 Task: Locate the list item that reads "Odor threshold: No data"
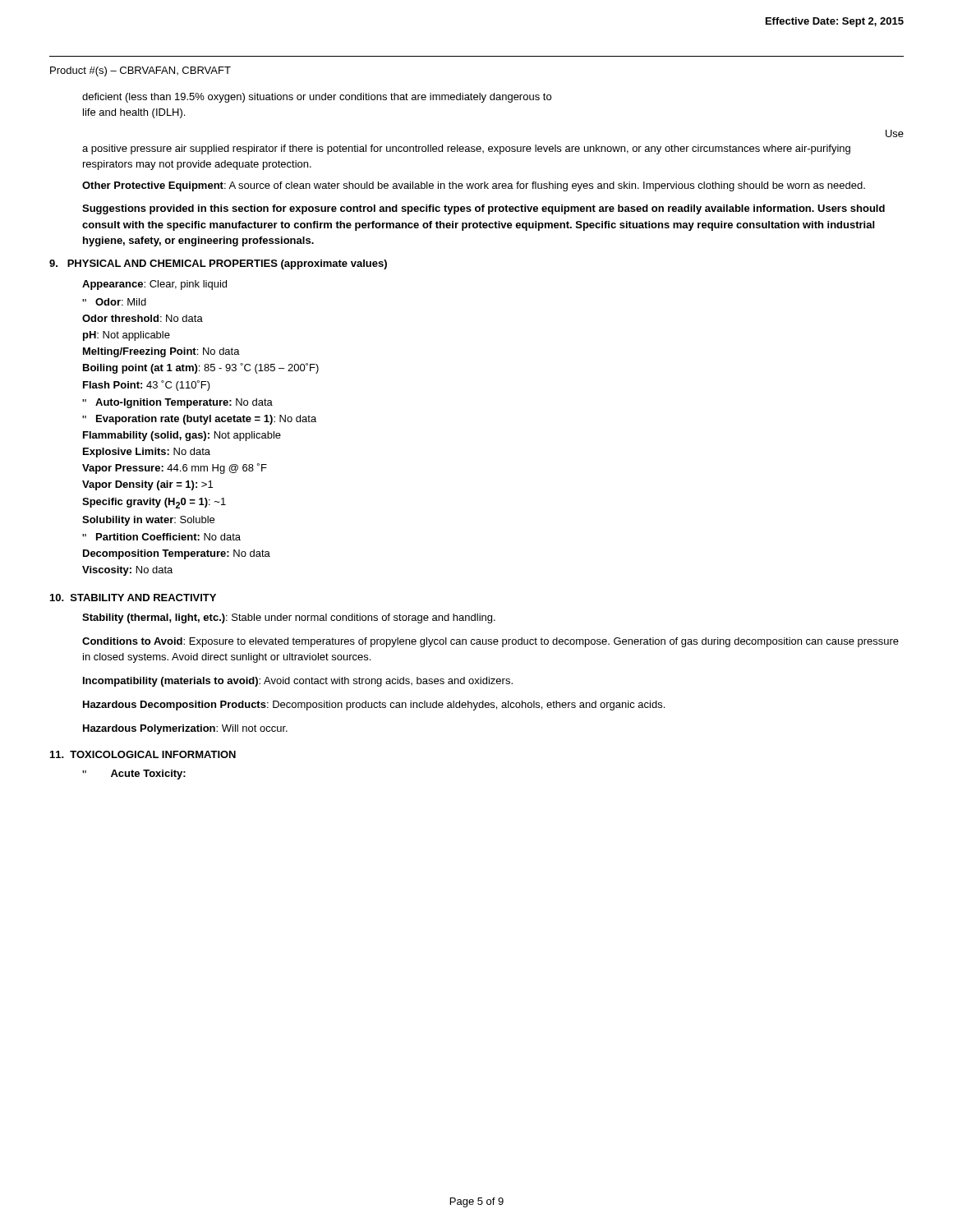(x=142, y=318)
